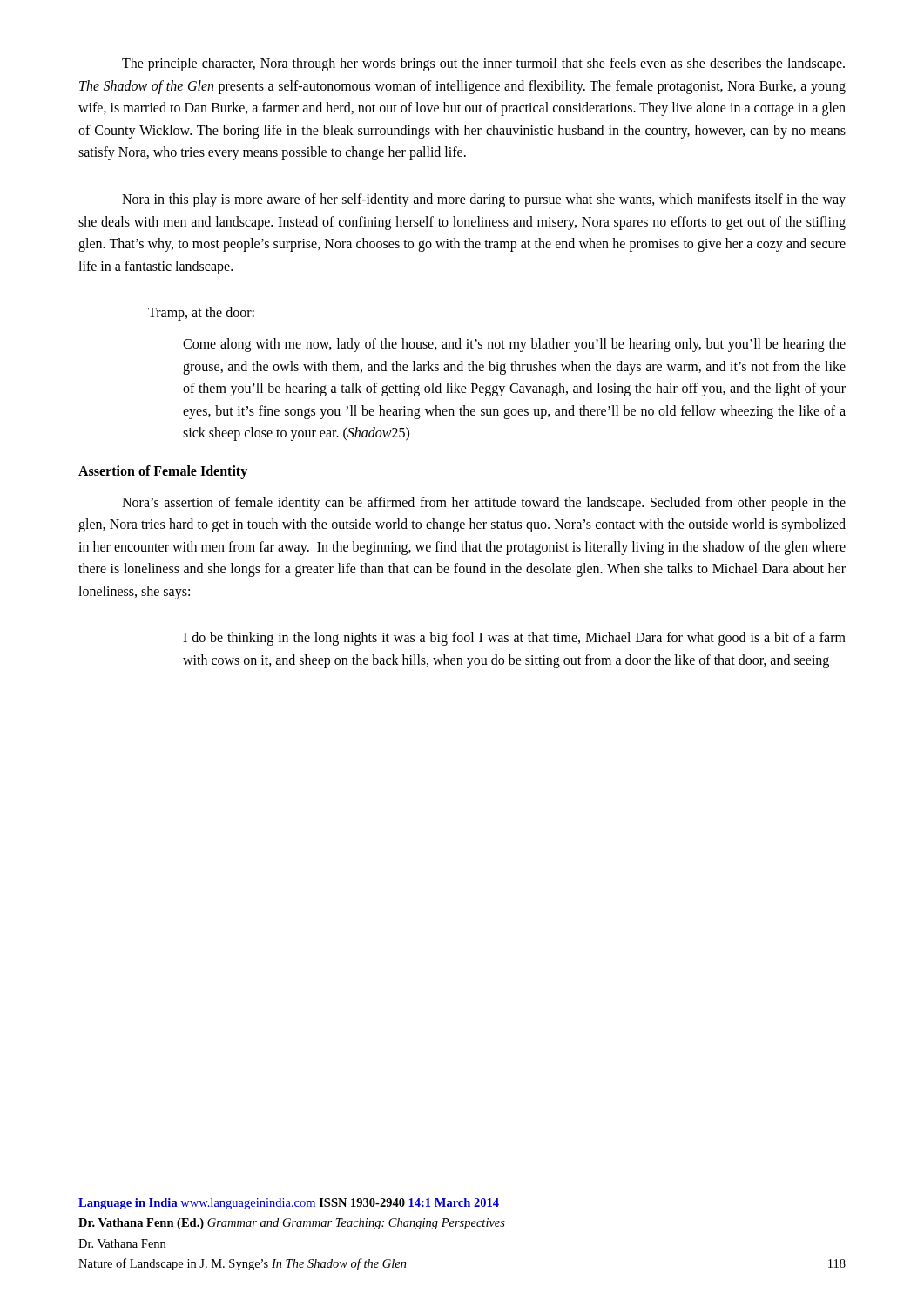Locate the section header
Viewport: 924px width, 1307px height.
tap(163, 471)
